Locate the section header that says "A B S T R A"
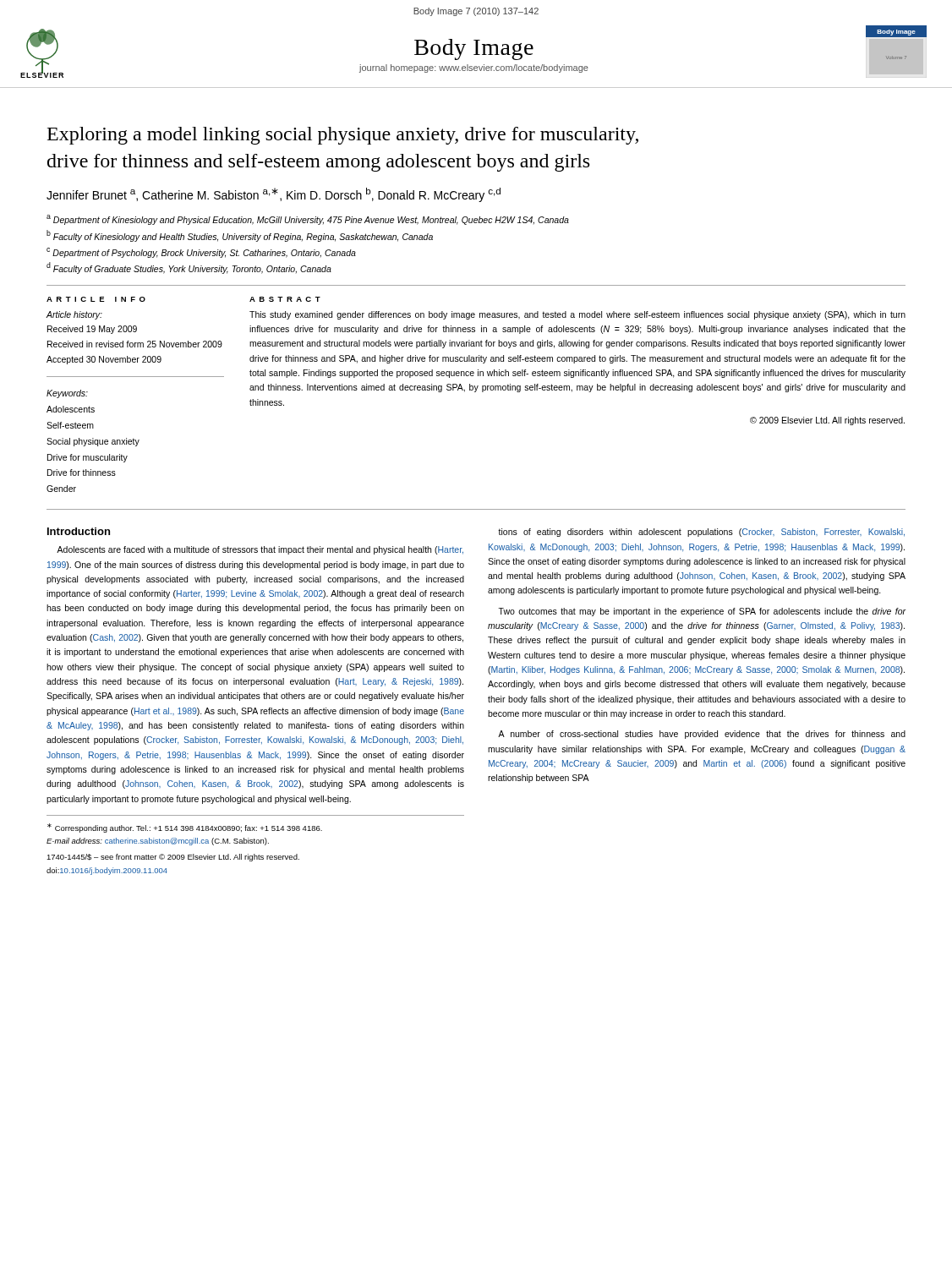Screen dimensions: 1268x952 285,299
